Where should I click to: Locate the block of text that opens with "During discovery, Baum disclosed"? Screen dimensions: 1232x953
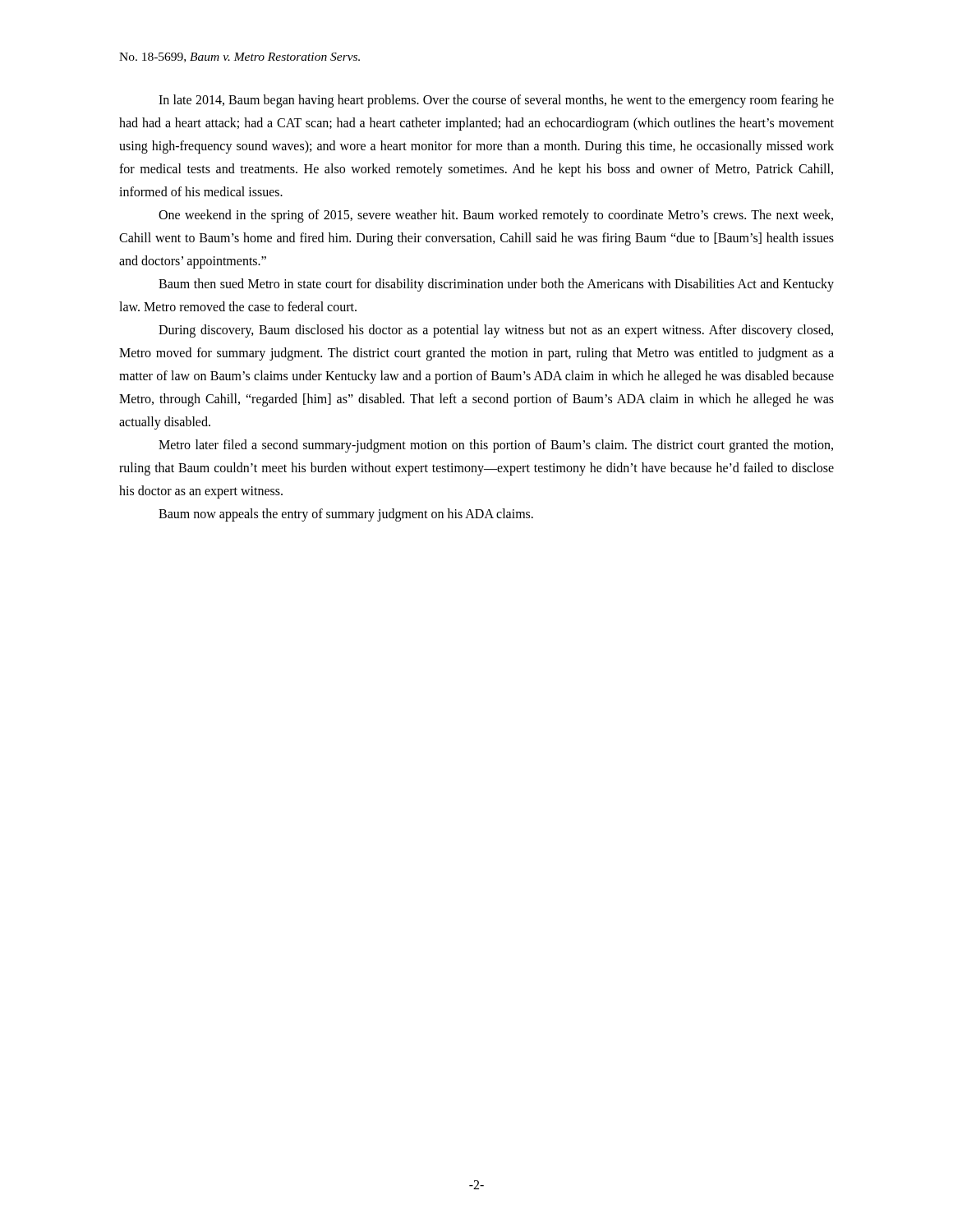tap(476, 376)
